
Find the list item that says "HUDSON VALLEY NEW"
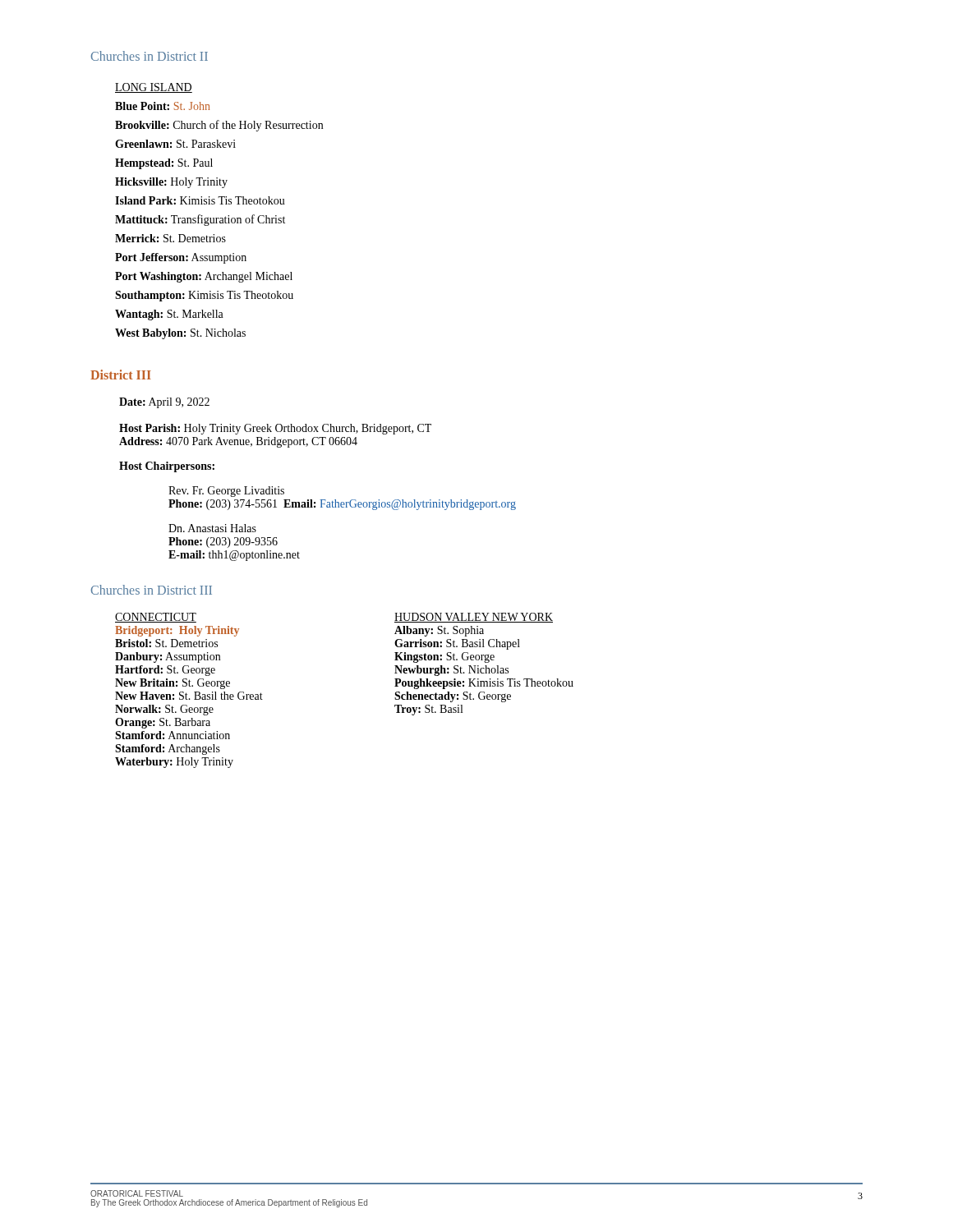(474, 617)
